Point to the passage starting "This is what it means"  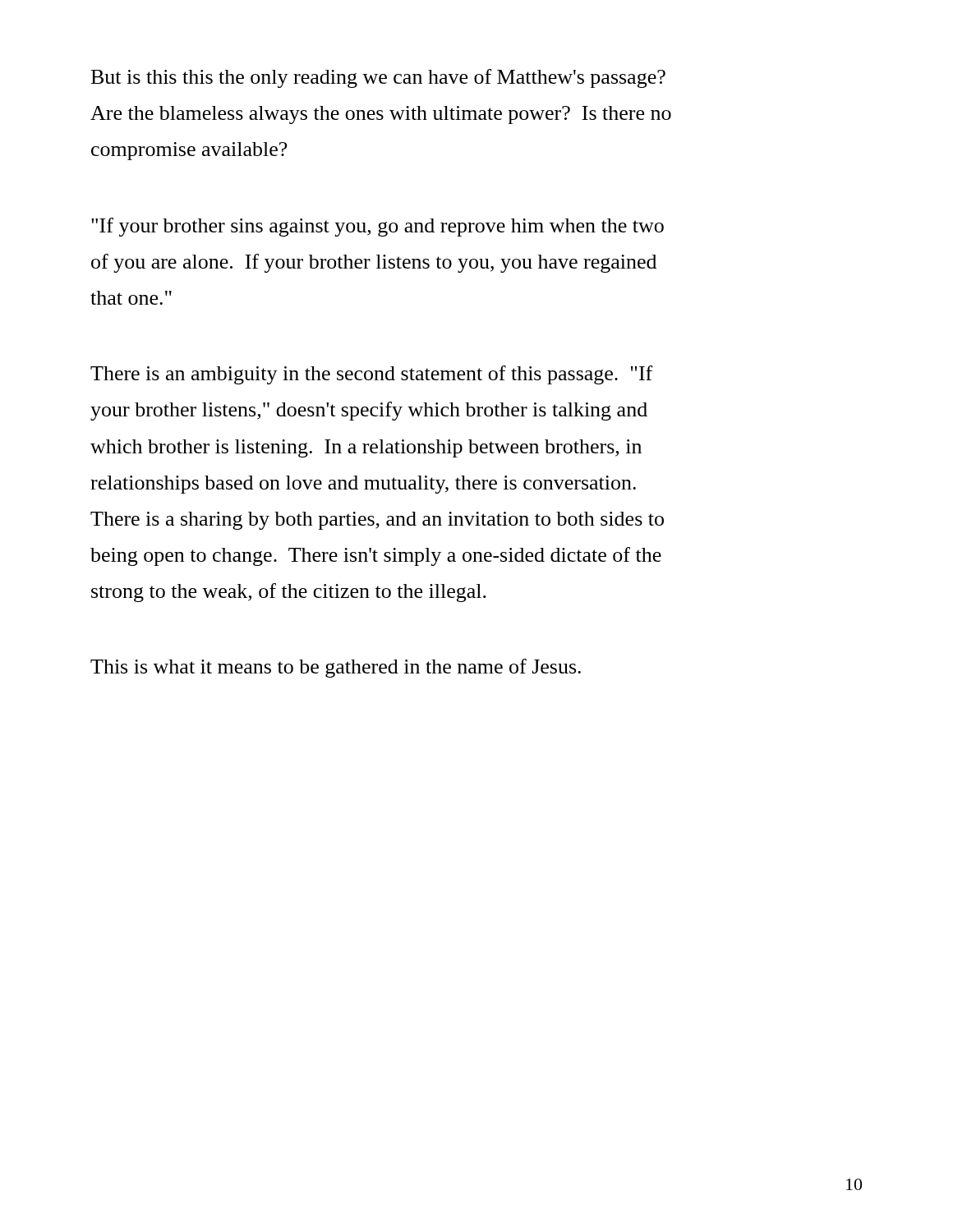click(x=336, y=667)
